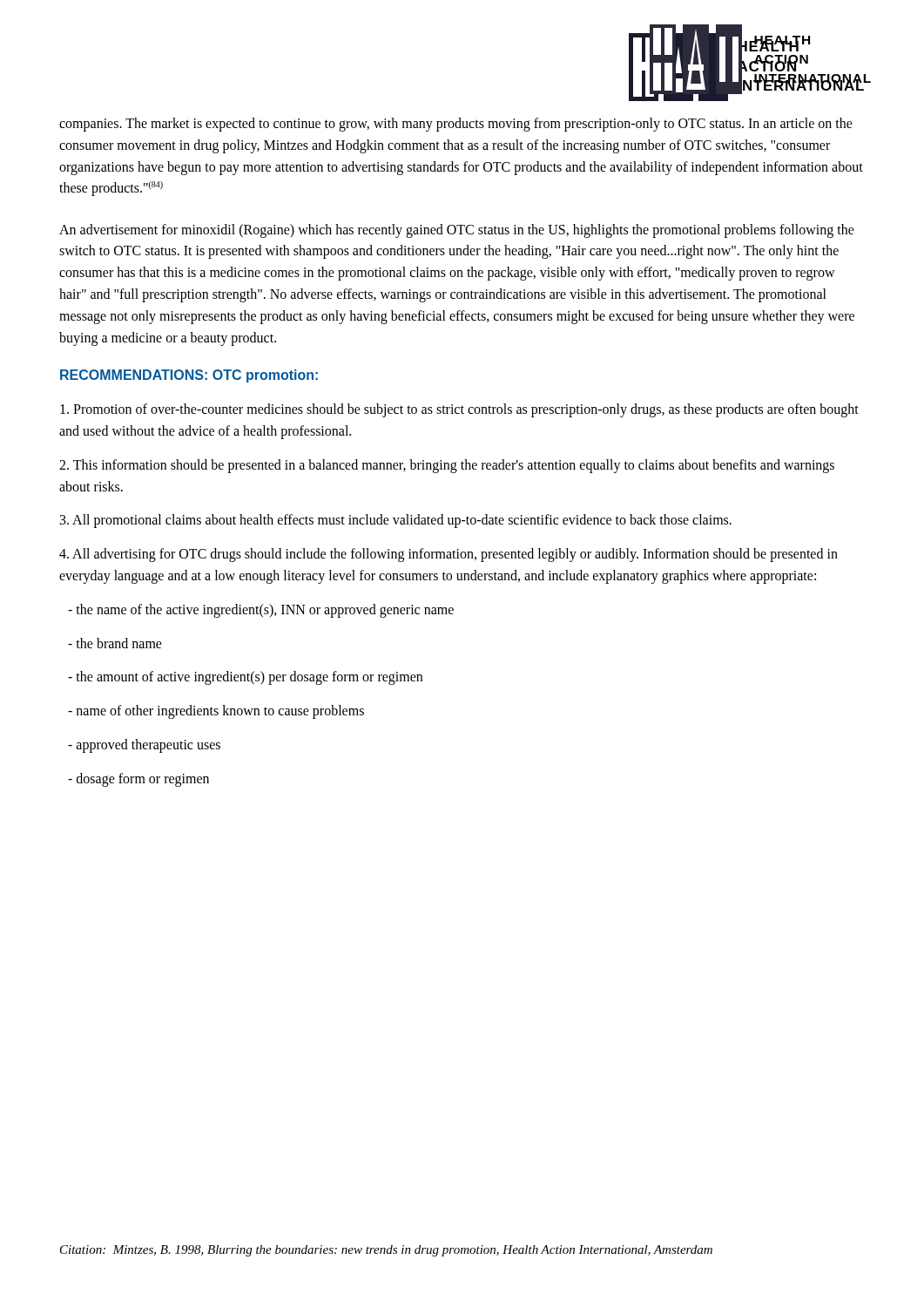Point to the block beginning "the name of the active ingredient(s), INN"
This screenshot has height=1307, width=924.
[261, 609]
